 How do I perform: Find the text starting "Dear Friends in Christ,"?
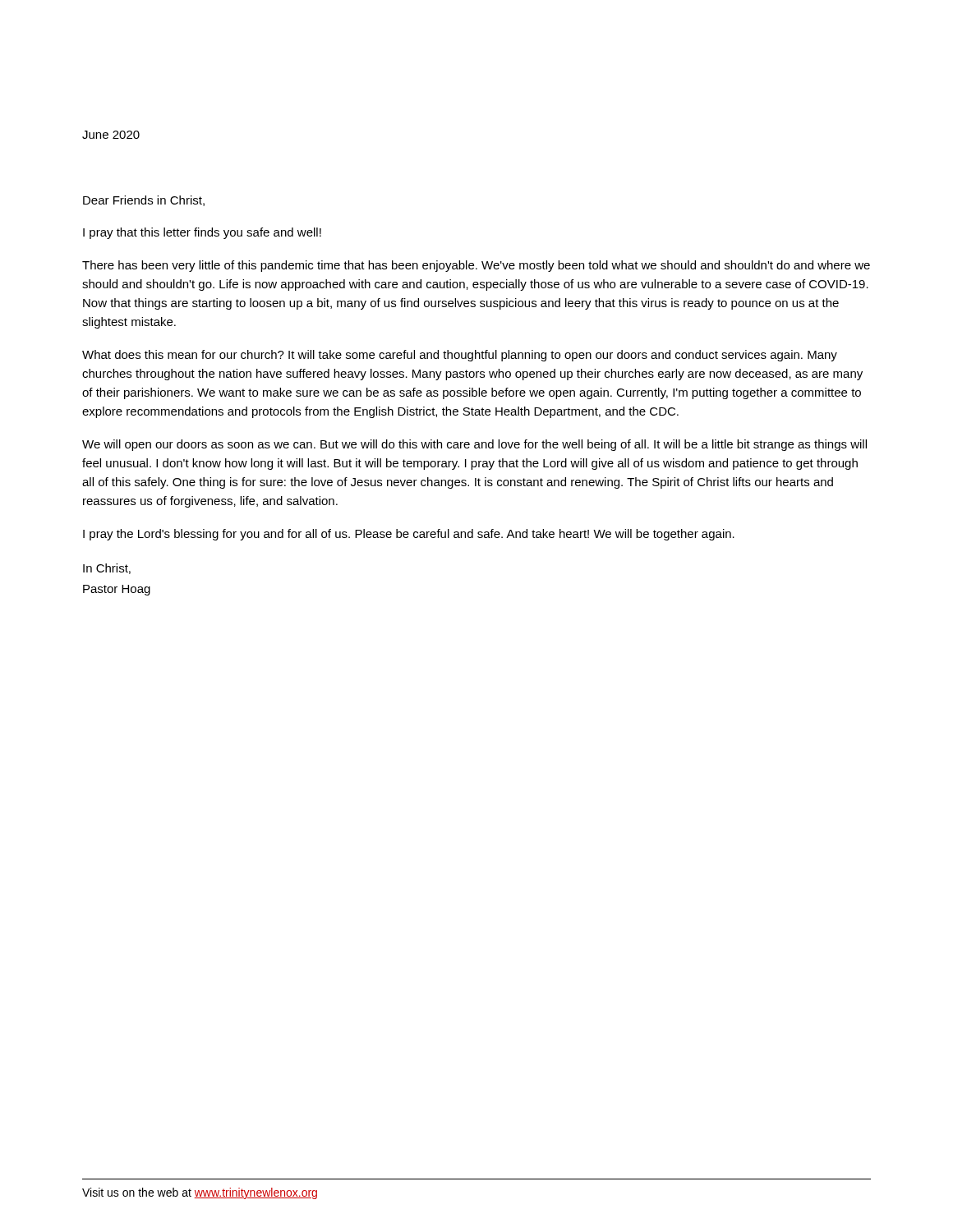click(144, 200)
